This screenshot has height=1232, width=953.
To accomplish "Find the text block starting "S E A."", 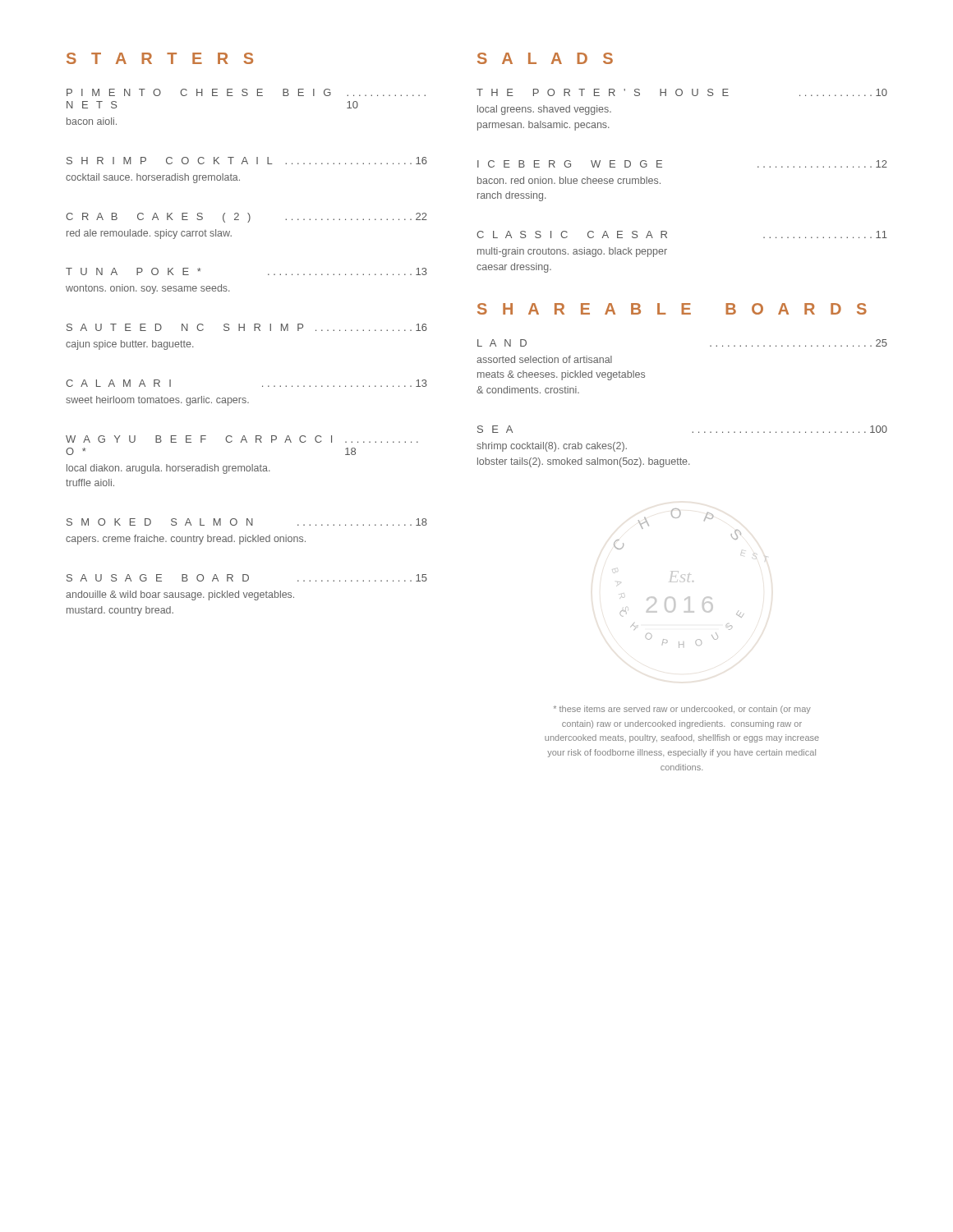I will pyautogui.click(x=682, y=446).
